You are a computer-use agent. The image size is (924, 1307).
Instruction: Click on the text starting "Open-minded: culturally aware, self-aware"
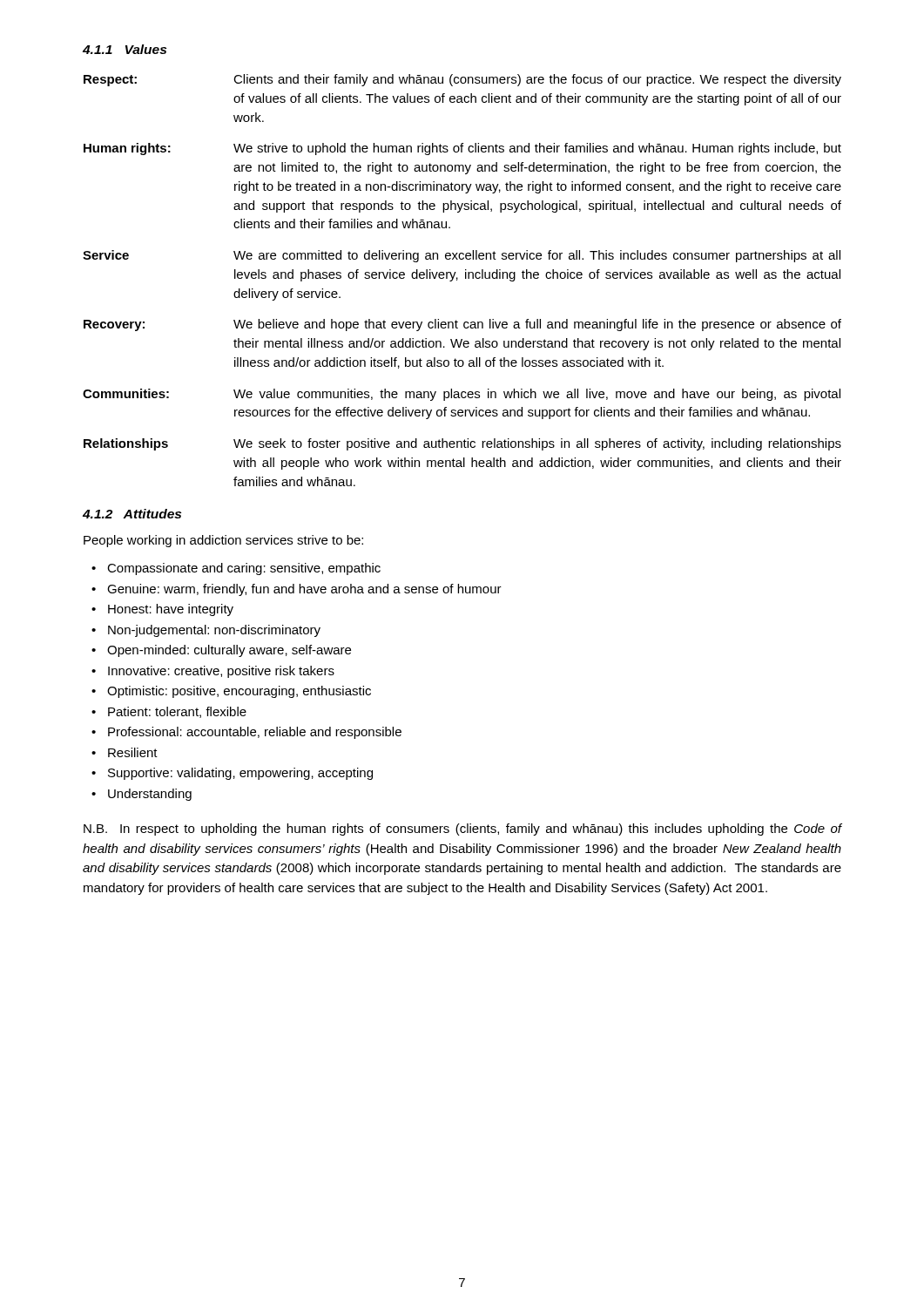point(229,650)
